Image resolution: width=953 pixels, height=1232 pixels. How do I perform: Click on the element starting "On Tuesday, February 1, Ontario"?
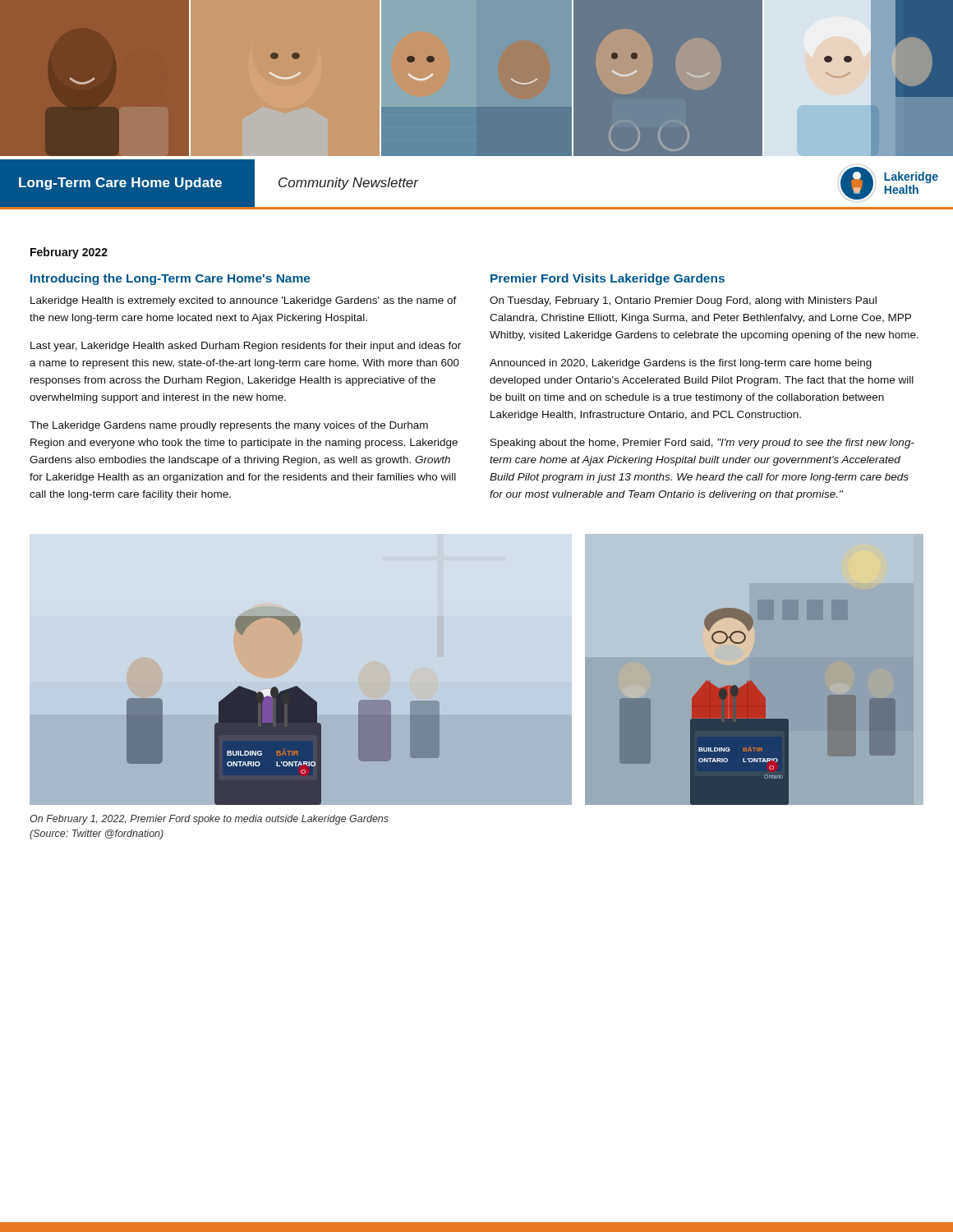pos(704,318)
